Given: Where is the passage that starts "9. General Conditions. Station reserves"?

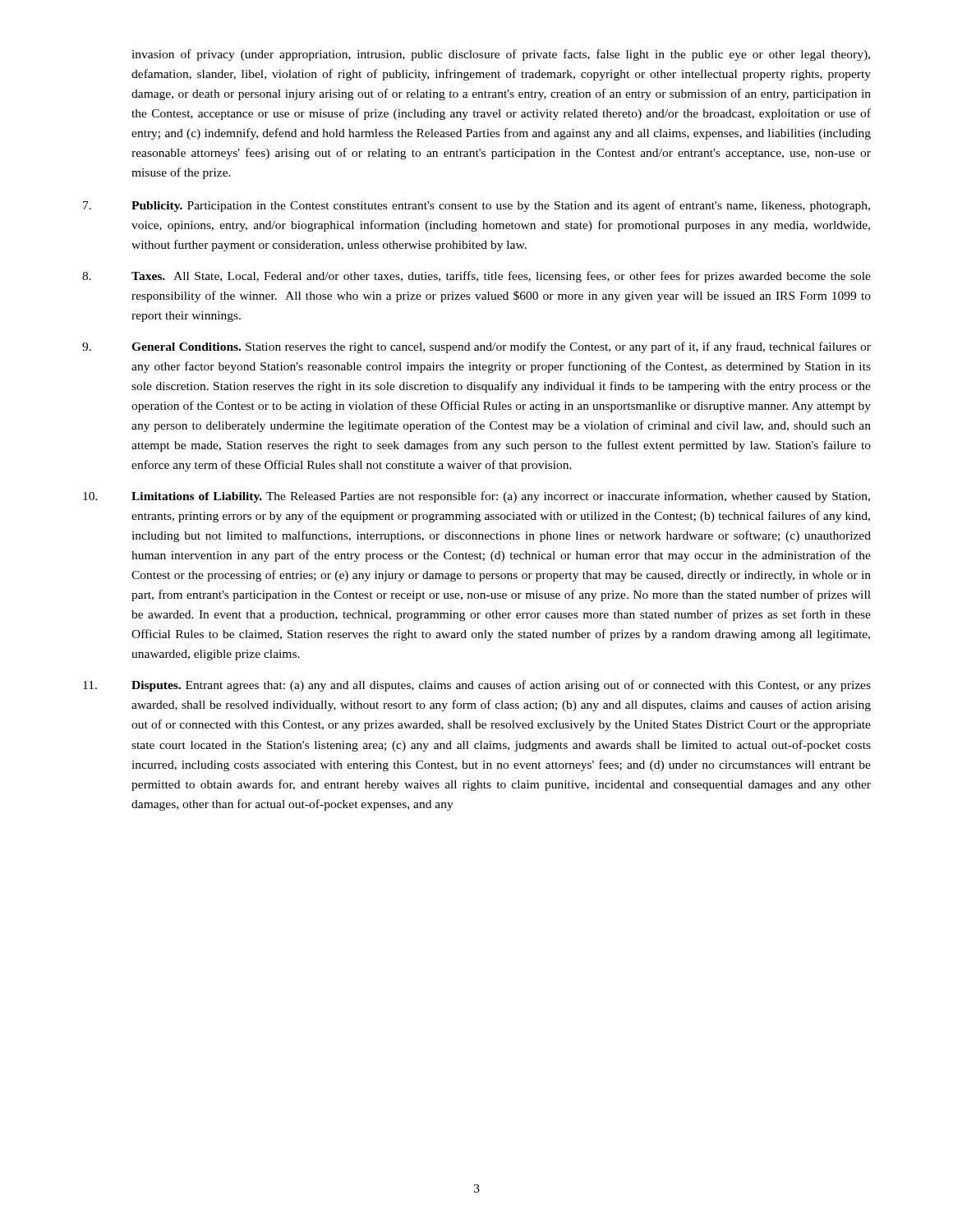Looking at the screenshot, I should pos(476,406).
